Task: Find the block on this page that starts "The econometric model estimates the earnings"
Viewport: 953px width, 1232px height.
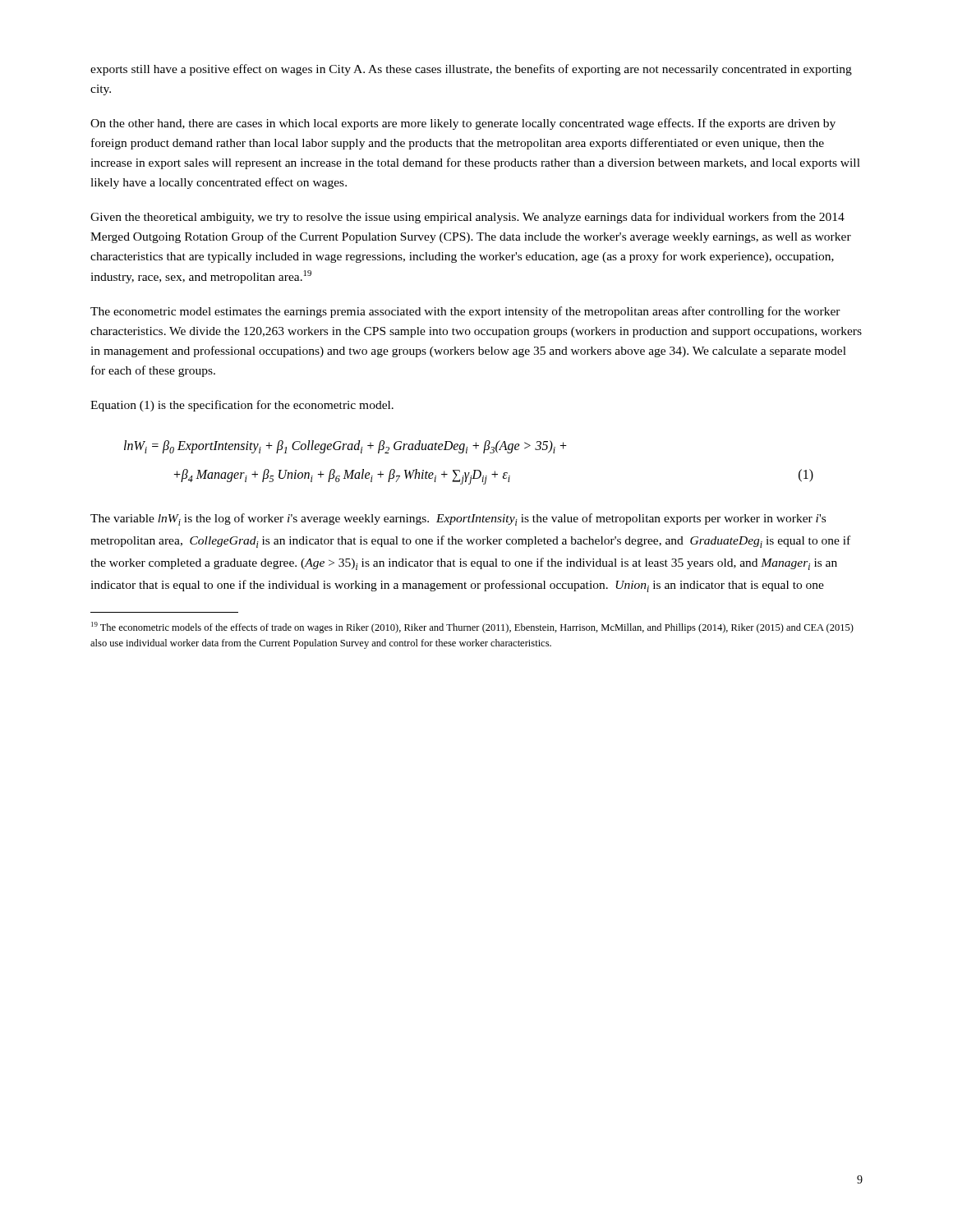Action: point(476,341)
